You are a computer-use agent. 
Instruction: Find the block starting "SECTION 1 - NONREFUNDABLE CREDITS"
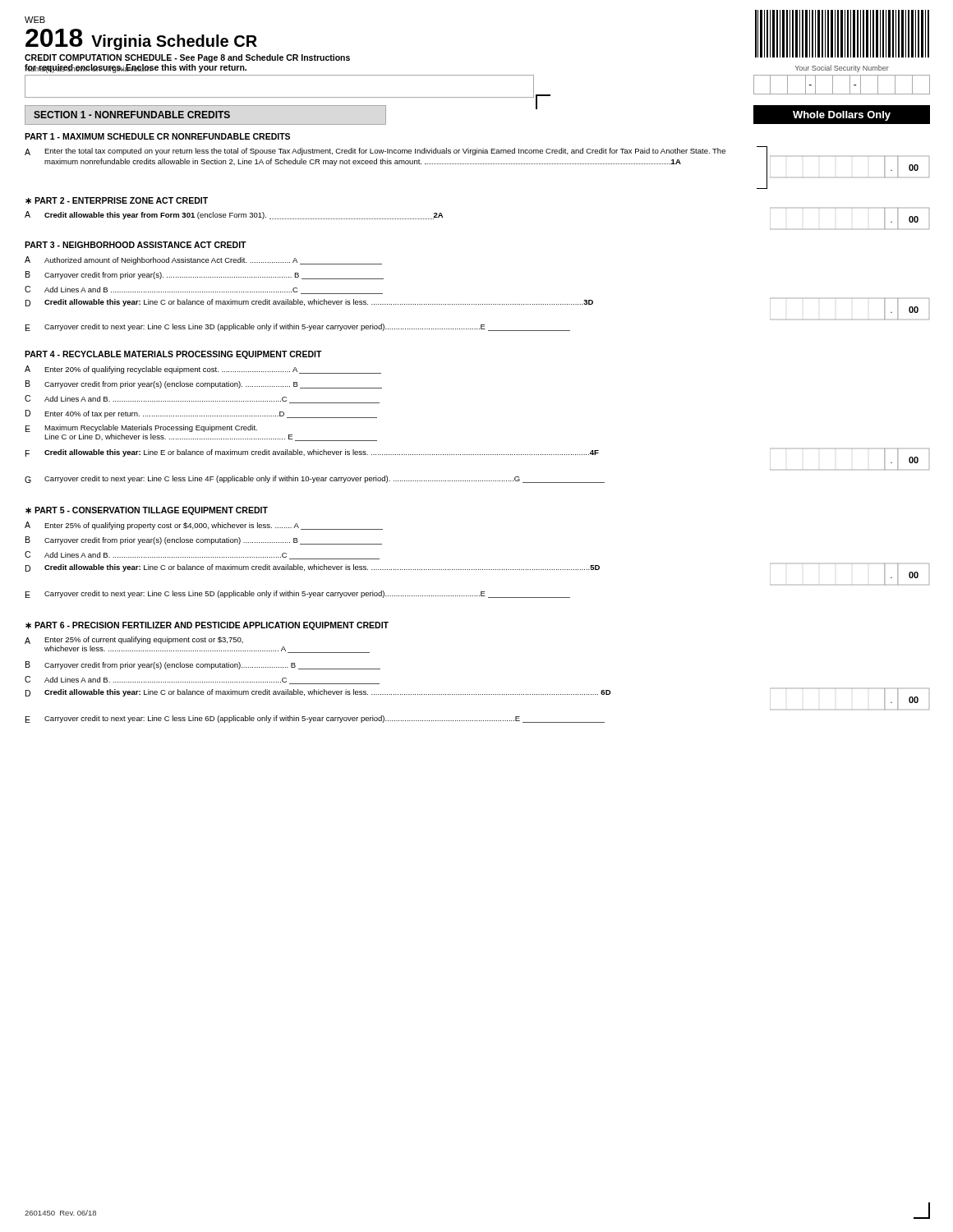pyautogui.click(x=132, y=115)
